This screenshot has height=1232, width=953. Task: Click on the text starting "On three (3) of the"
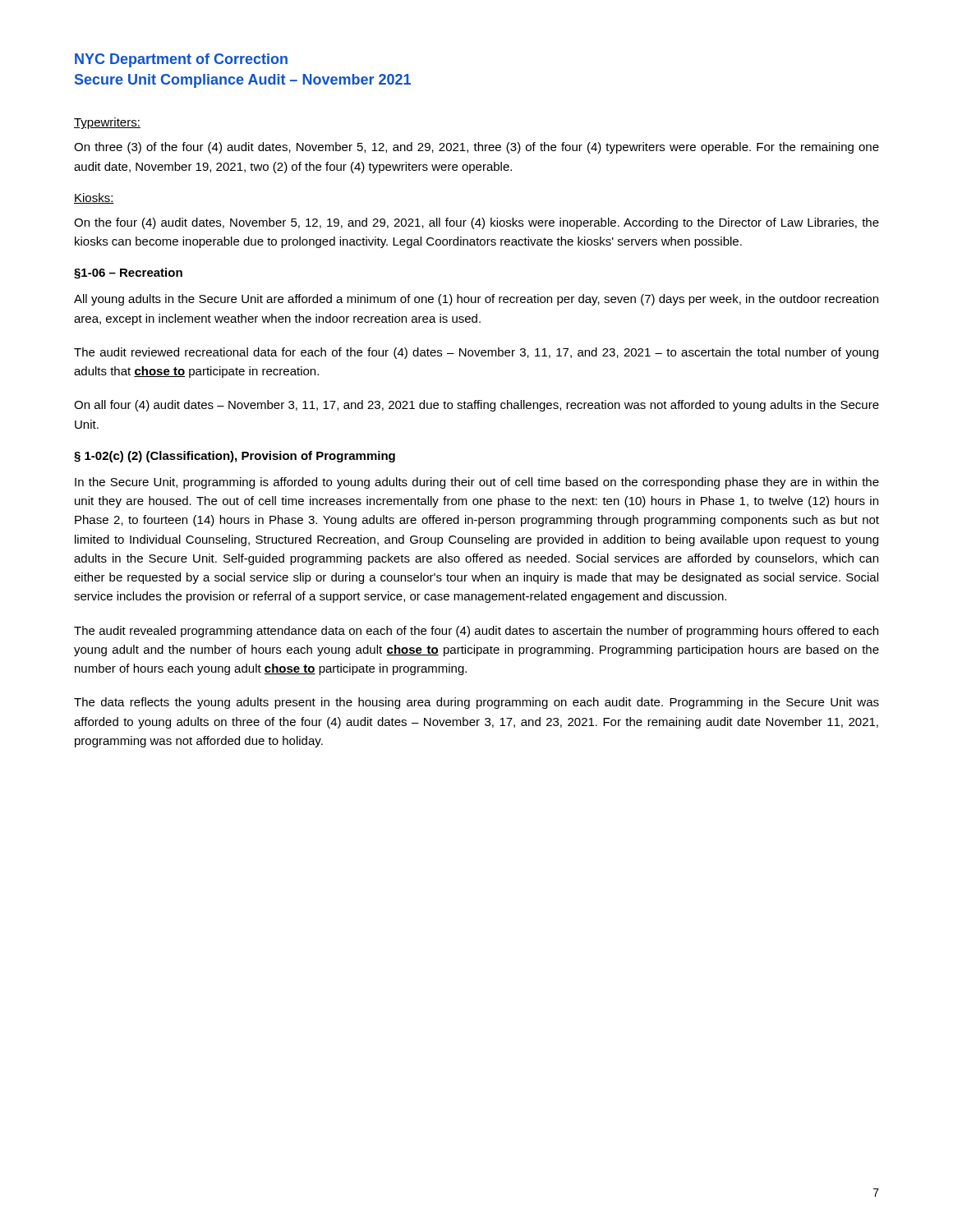(476, 156)
